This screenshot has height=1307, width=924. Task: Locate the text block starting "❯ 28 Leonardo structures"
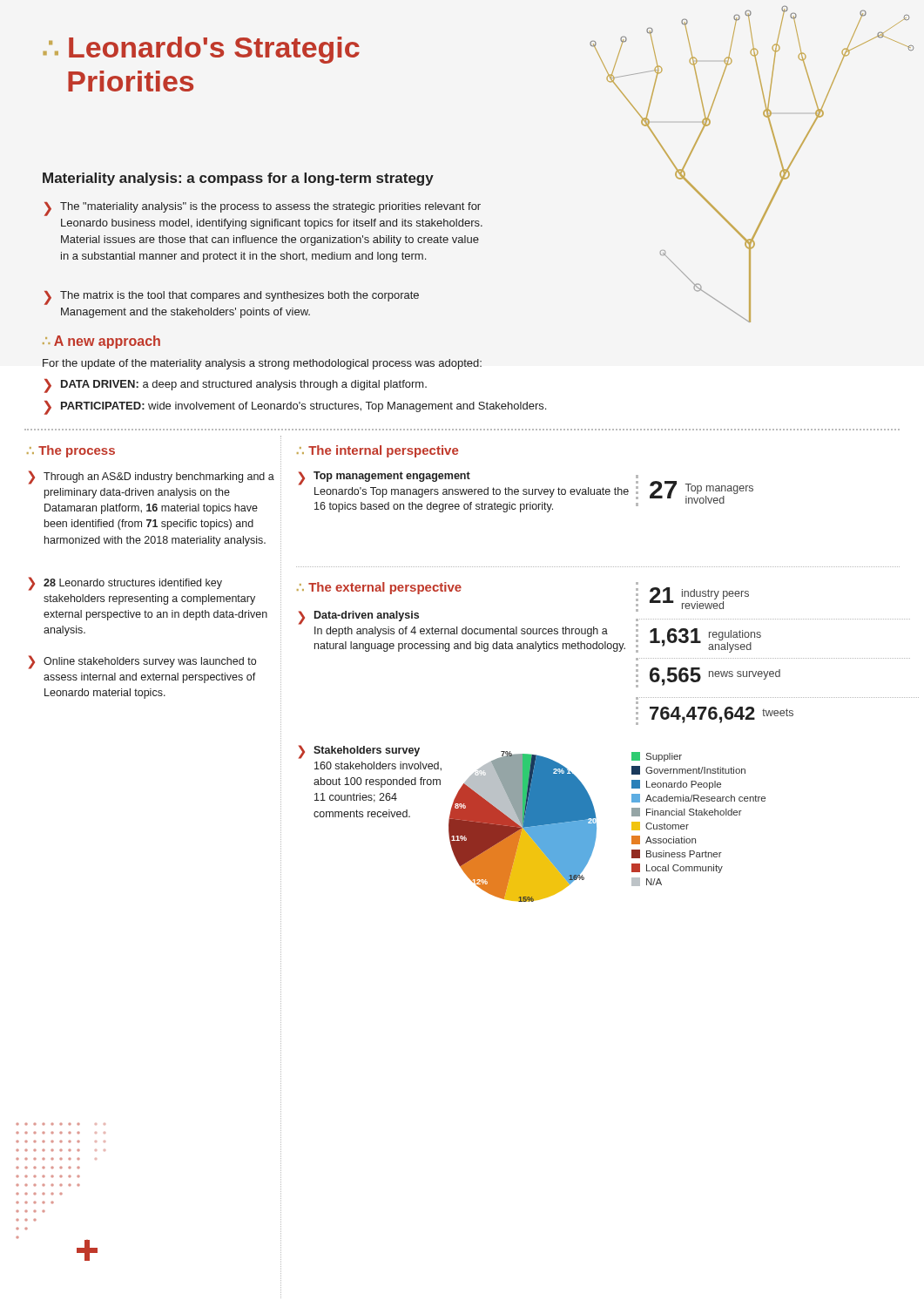(150, 607)
